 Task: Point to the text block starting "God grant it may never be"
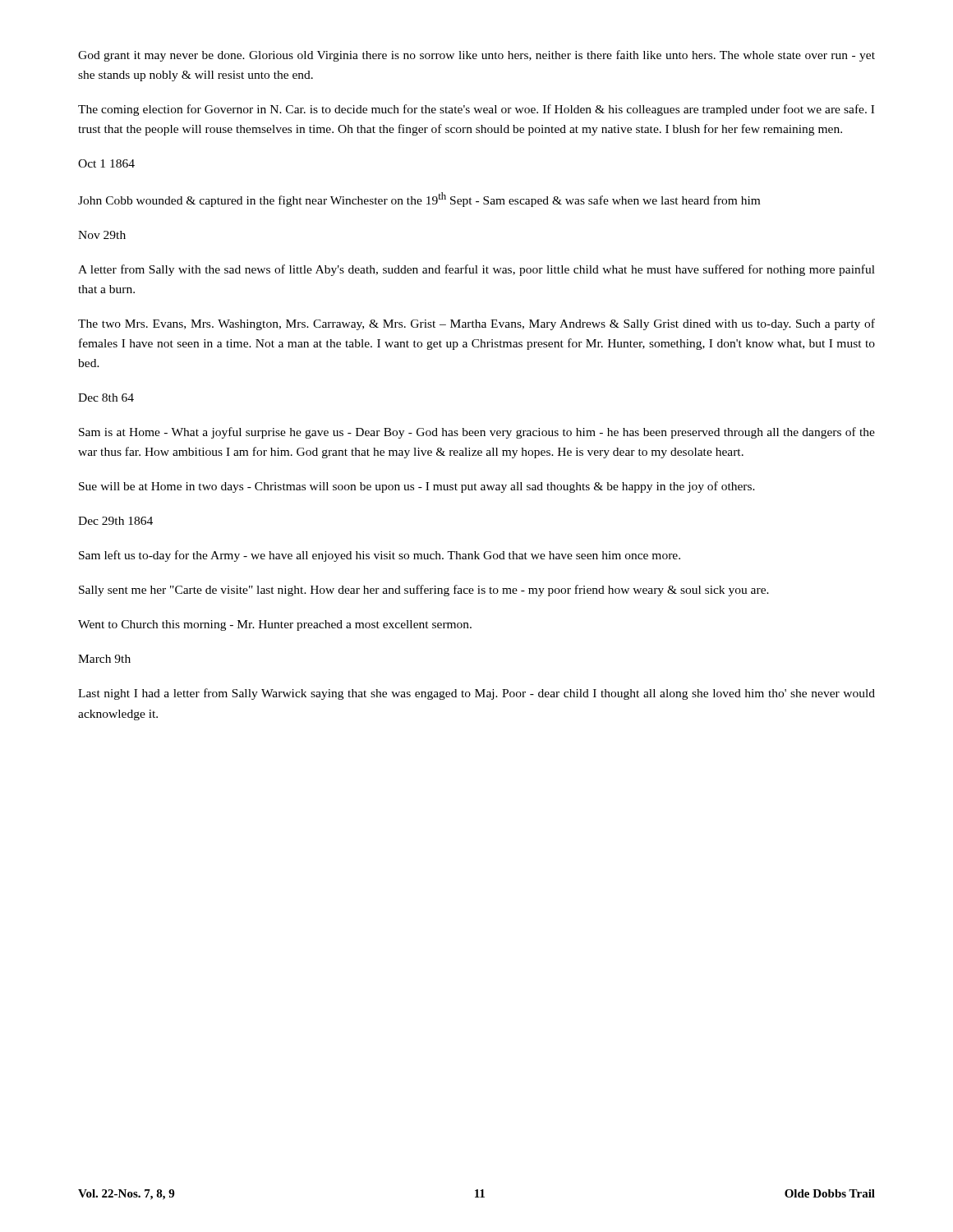[476, 64]
